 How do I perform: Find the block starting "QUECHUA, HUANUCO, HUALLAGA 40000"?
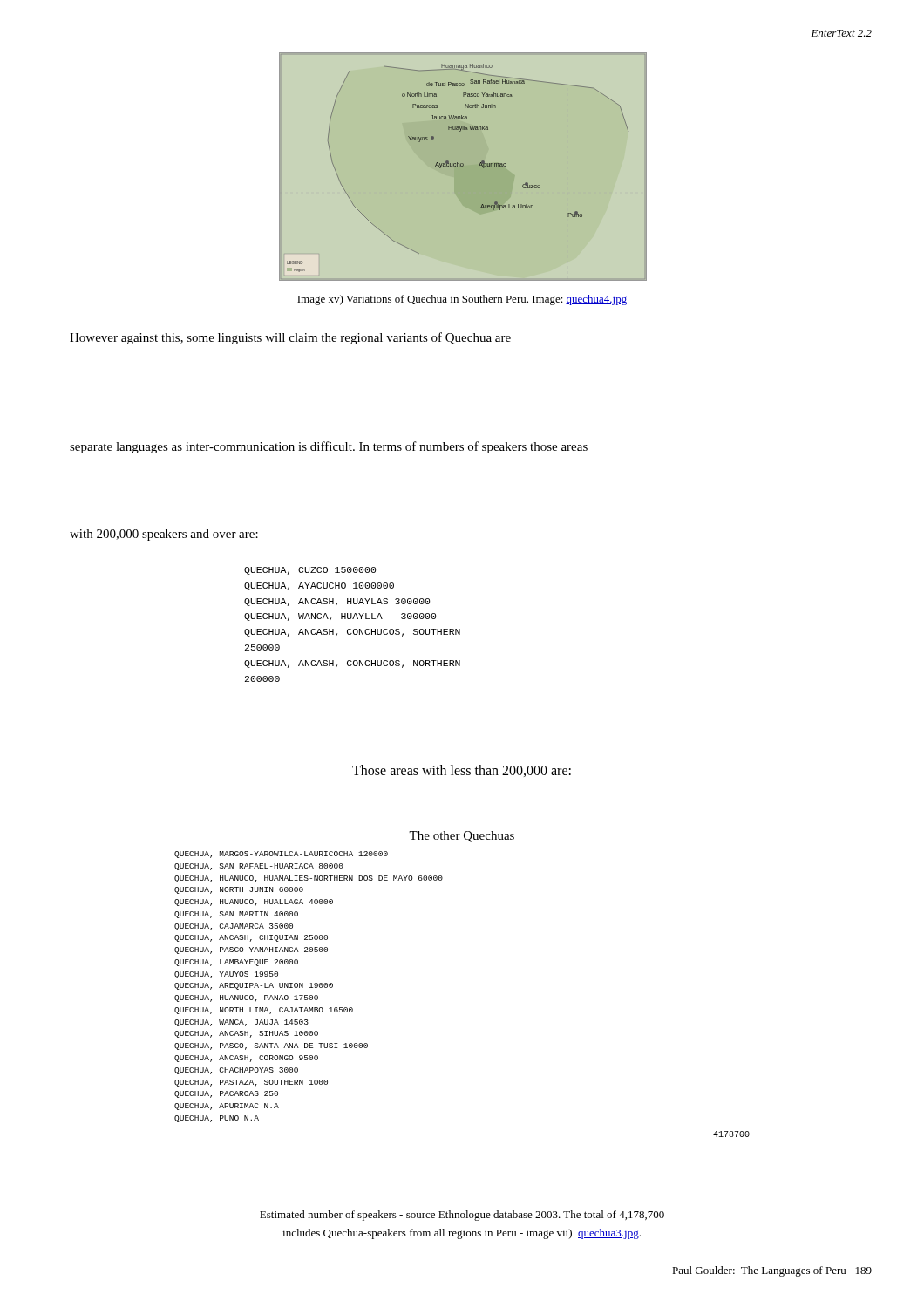coord(254,902)
